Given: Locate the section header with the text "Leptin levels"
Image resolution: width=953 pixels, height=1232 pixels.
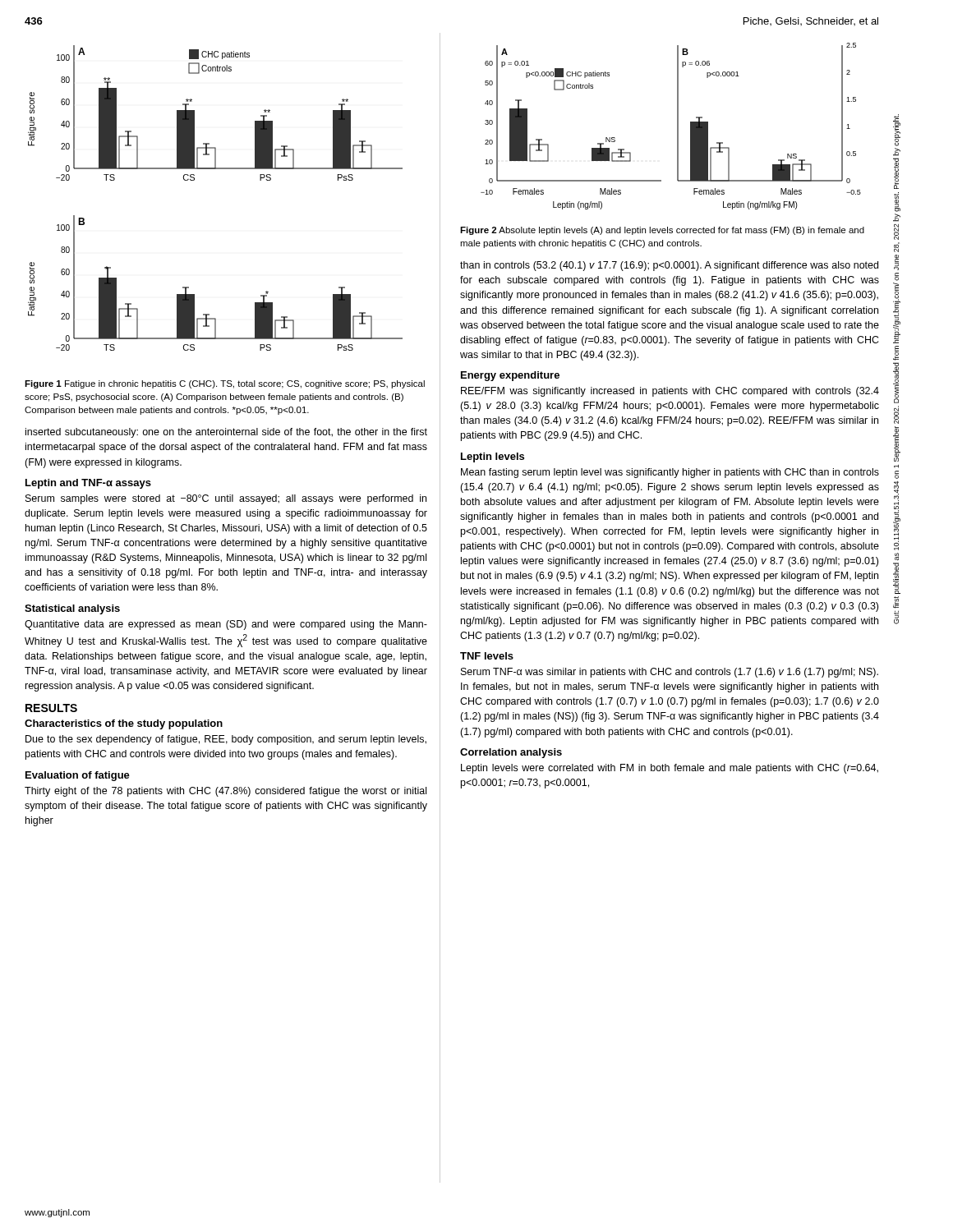Looking at the screenshot, I should [492, 456].
